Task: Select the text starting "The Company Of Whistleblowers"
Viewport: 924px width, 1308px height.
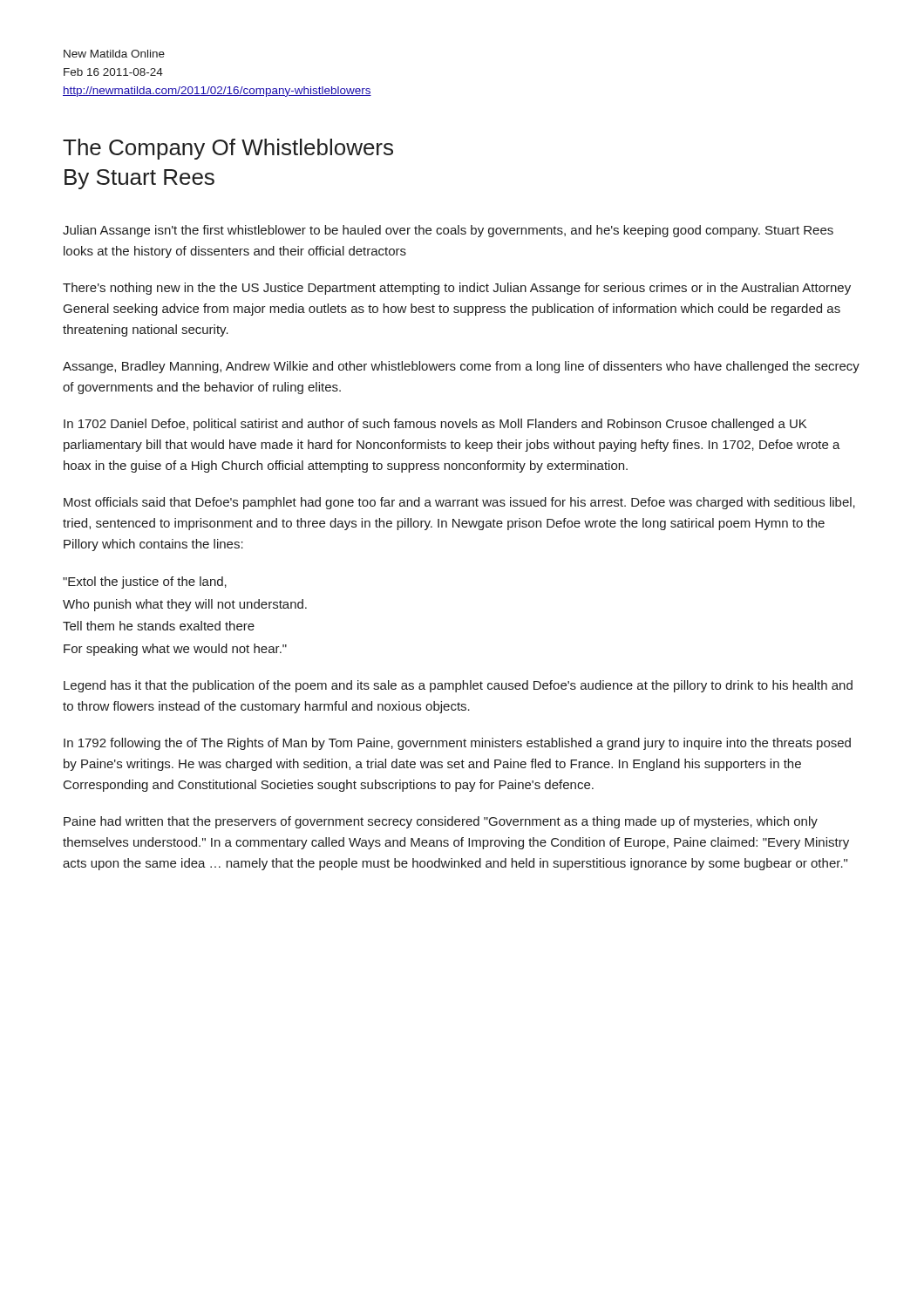Action: point(228,149)
